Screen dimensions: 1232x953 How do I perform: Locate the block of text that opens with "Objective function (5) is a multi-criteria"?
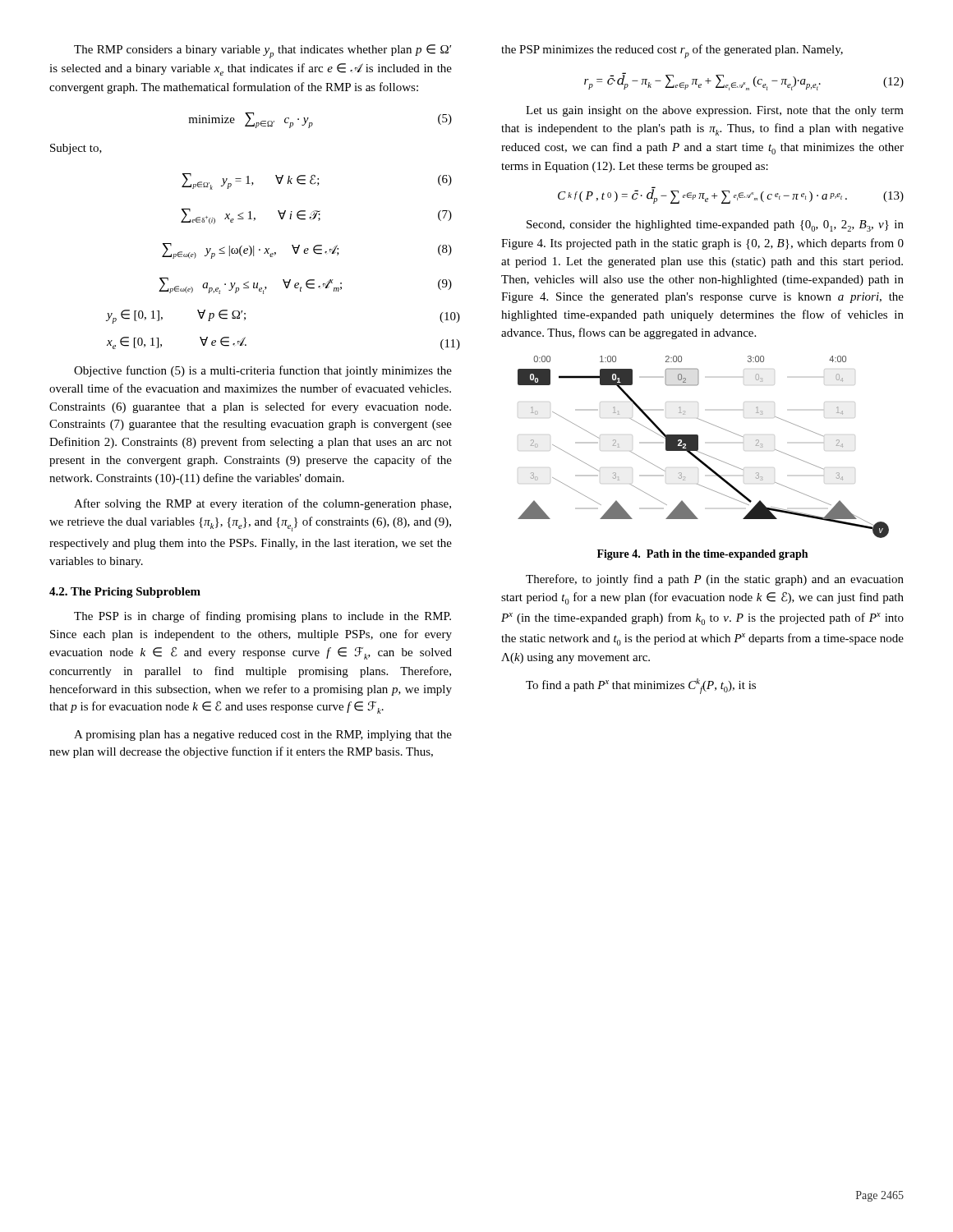251,425
